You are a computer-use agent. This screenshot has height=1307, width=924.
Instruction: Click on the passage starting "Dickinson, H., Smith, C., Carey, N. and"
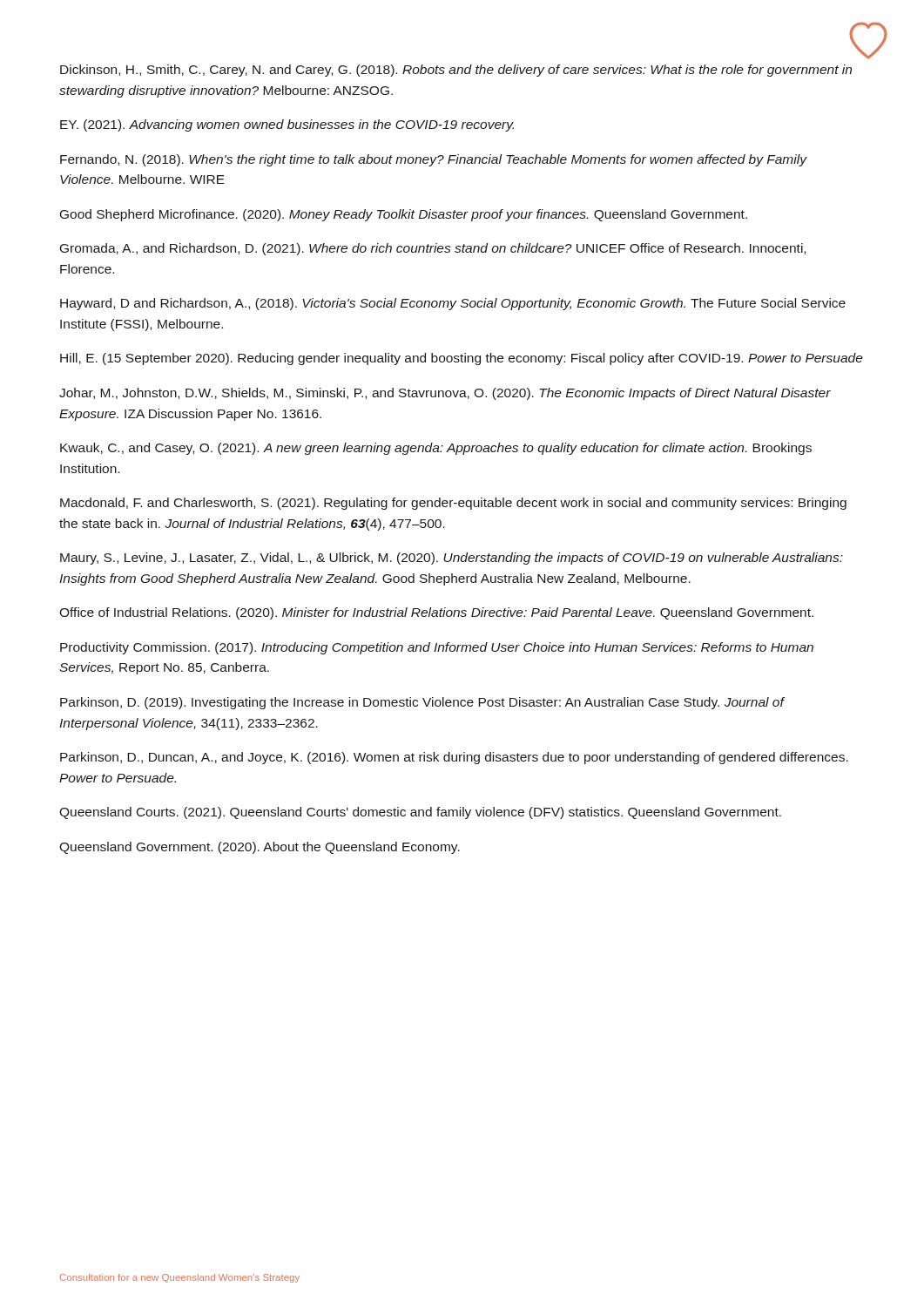pyautogui.click(x=456, y=80)
